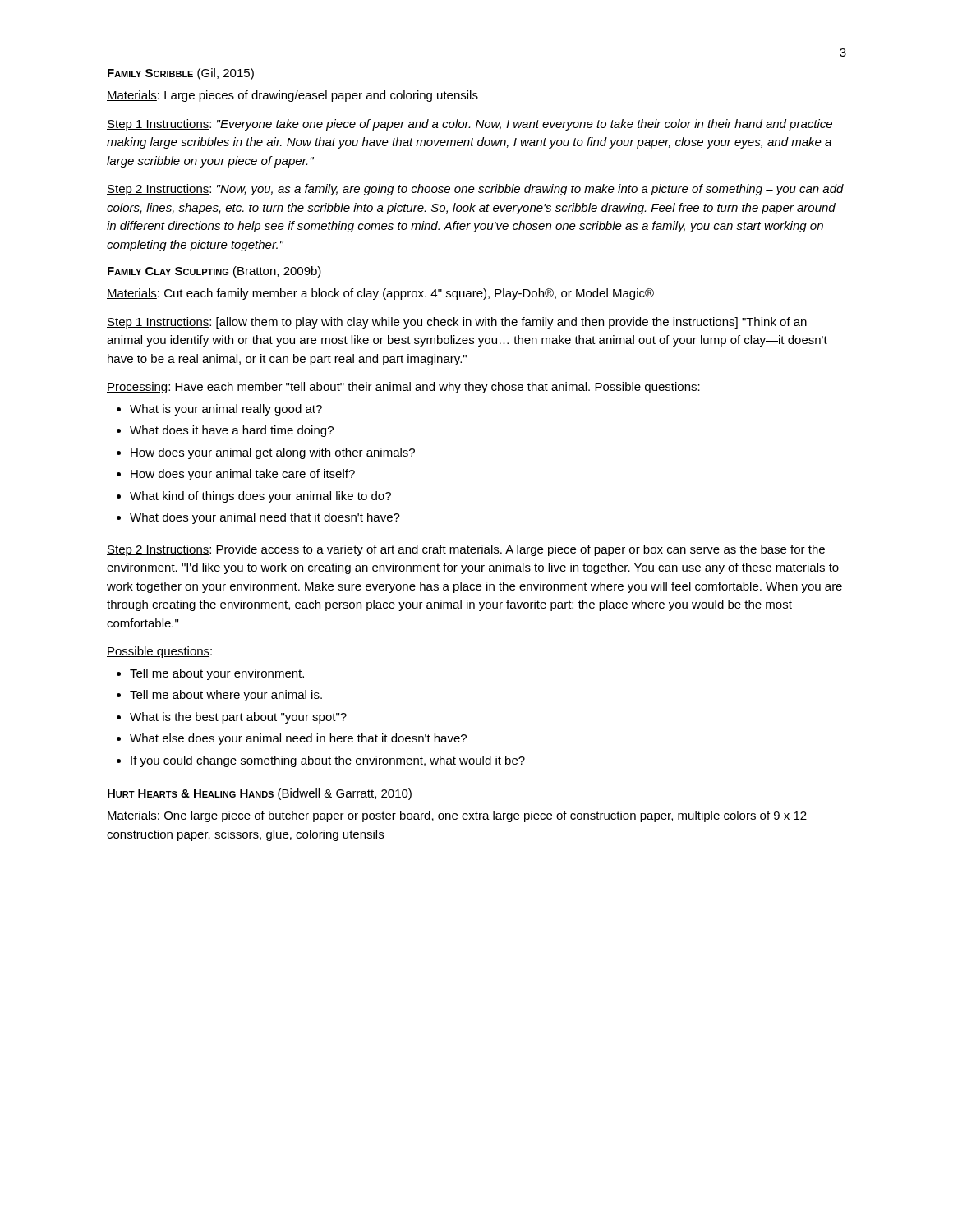Navigate to the element starting "Tell me about your environment."
The height and width of the screenshot is (1232, 953).
pyautogui.click(x=217, y=673)
